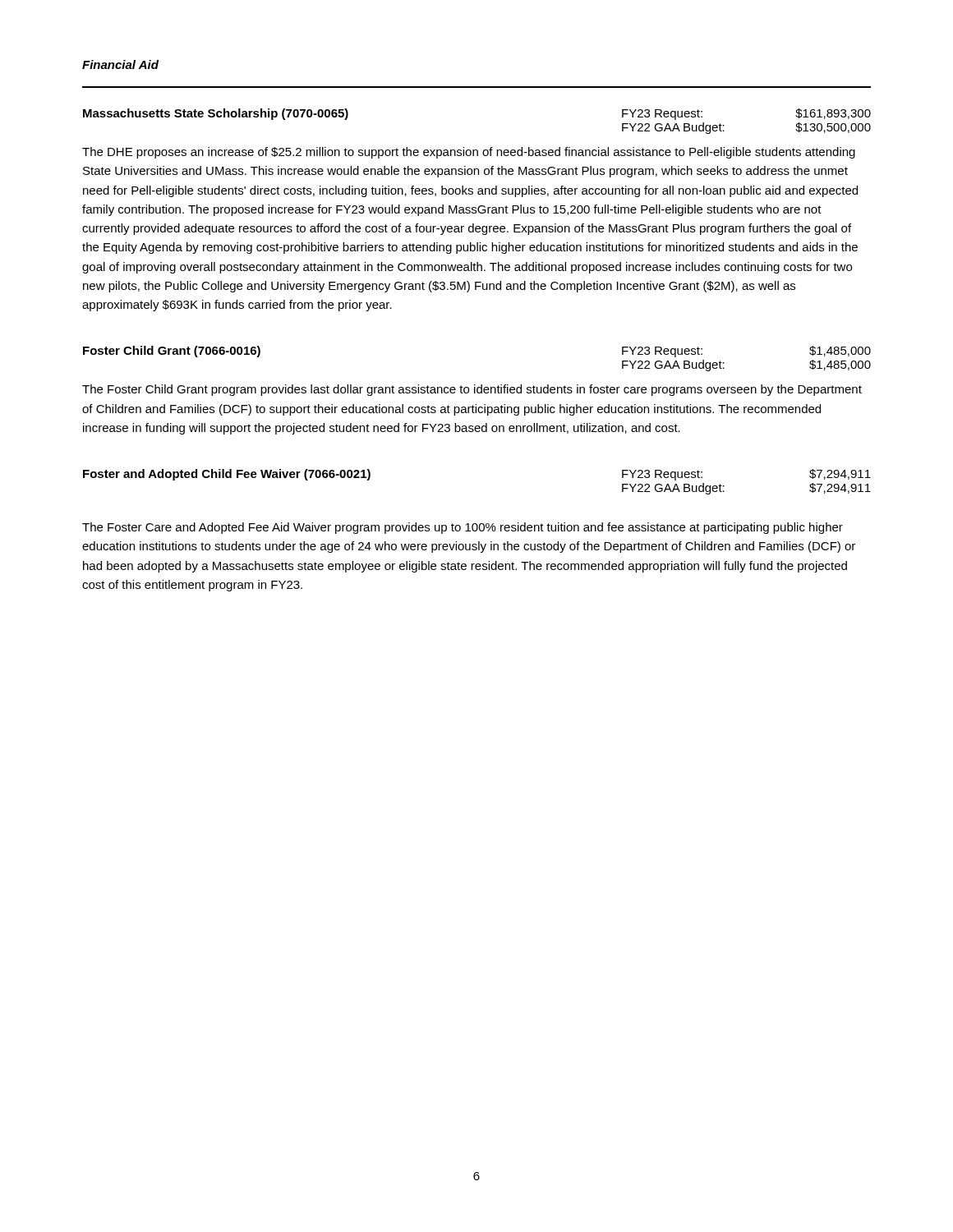Select the text block starting "The Foster Care and Adopted"
Screen dimensions: 1232x953
click(469, 556)
